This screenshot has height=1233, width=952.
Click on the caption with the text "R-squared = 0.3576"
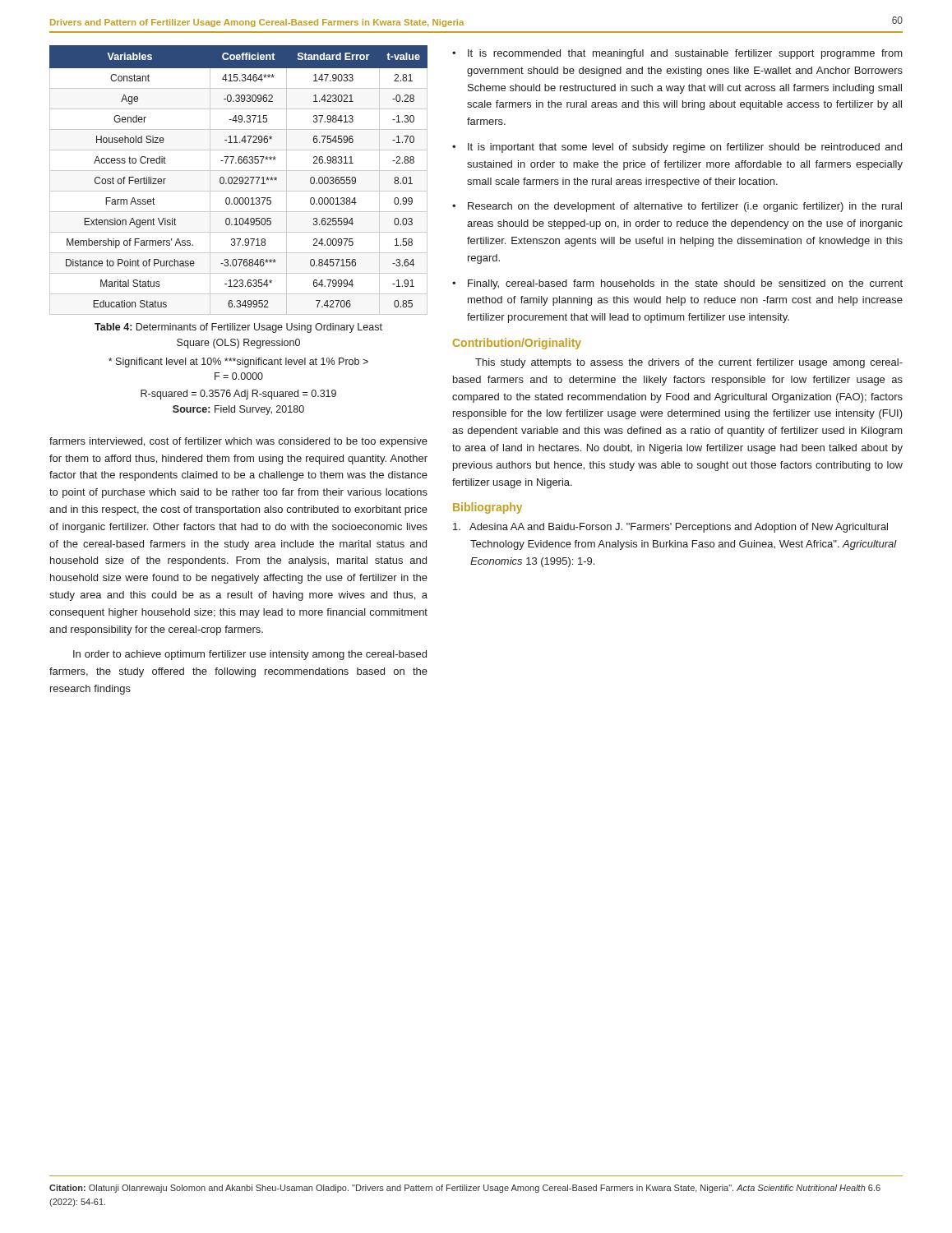pyautogui.click(x=238, y=394)
